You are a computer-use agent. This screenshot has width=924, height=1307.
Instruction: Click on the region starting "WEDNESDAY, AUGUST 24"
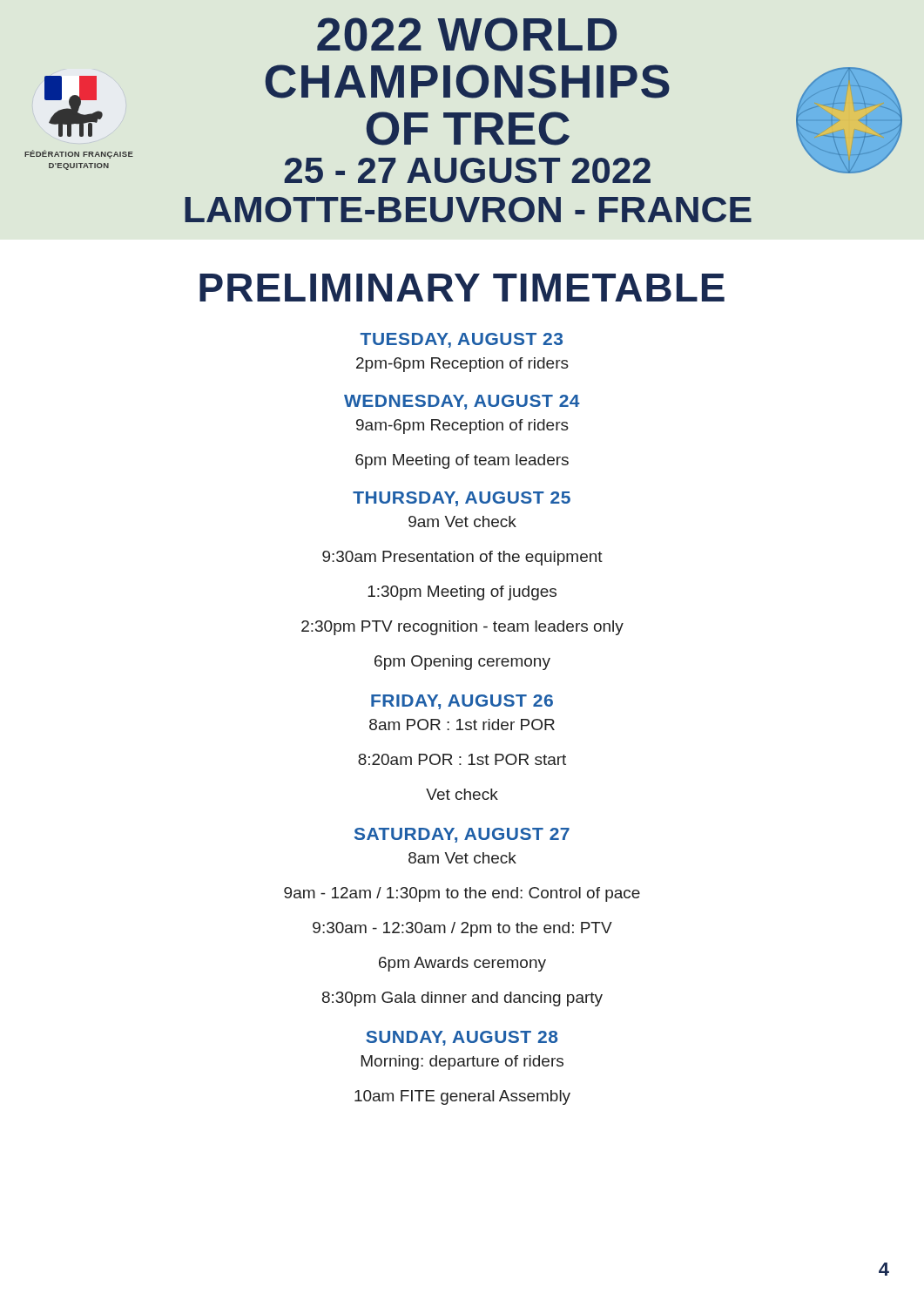tap(462, 401)
